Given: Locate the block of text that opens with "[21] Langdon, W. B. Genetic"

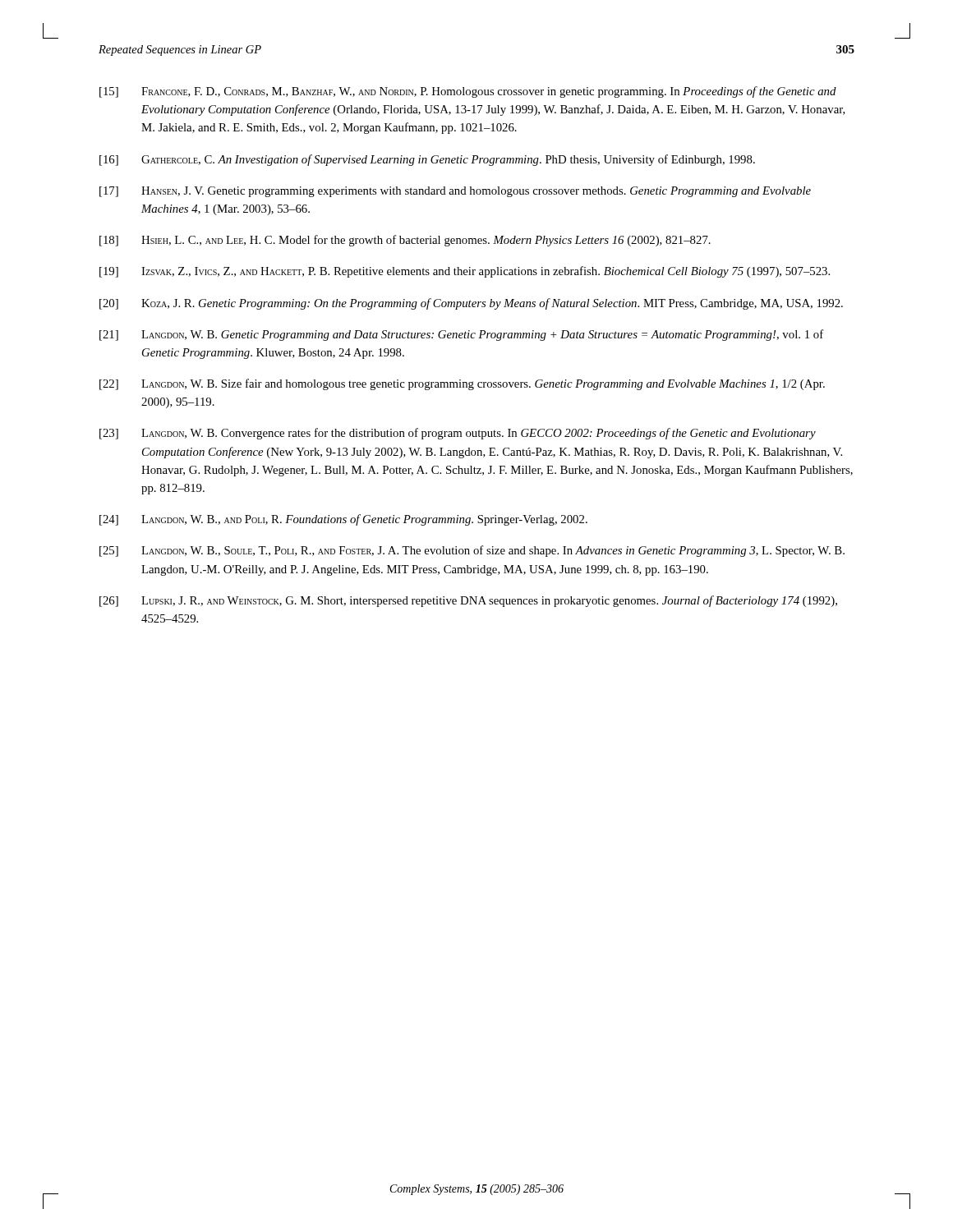Looking at the screenshot, I should (476, 343).
